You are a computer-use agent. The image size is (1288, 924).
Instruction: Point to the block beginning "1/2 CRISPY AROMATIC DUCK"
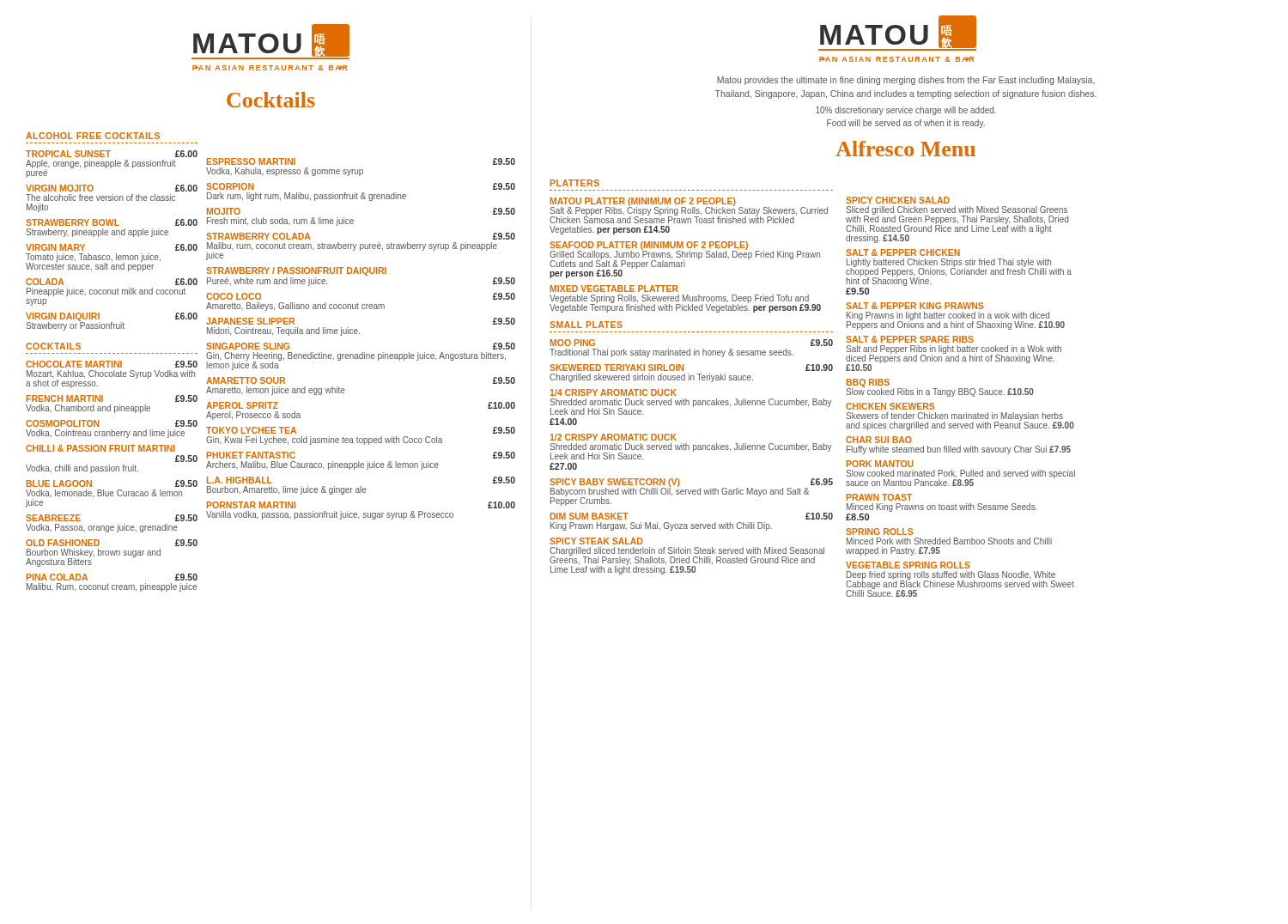(691, 451)
